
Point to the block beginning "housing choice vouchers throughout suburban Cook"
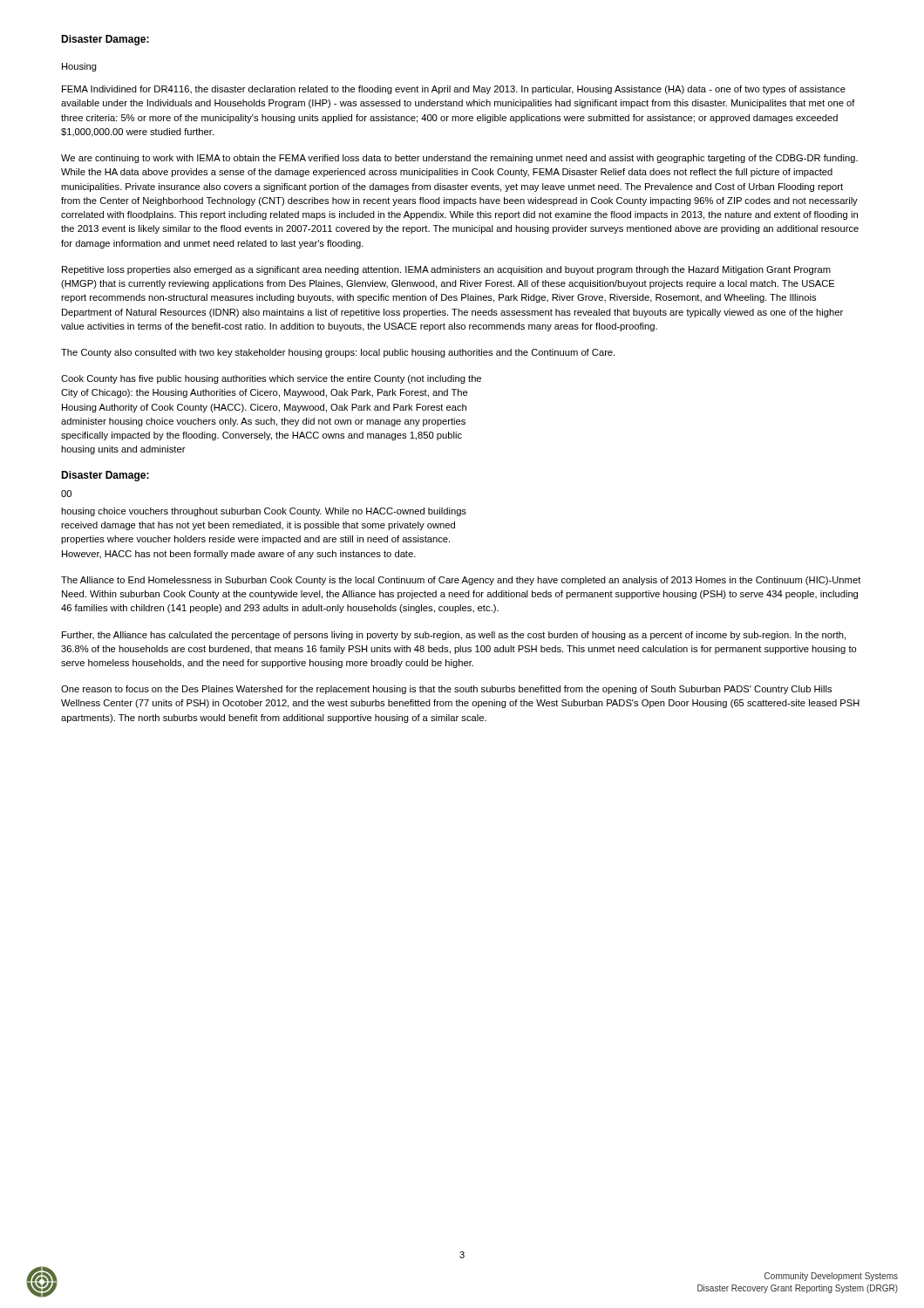pyautogui.click(x=264, y=532)
